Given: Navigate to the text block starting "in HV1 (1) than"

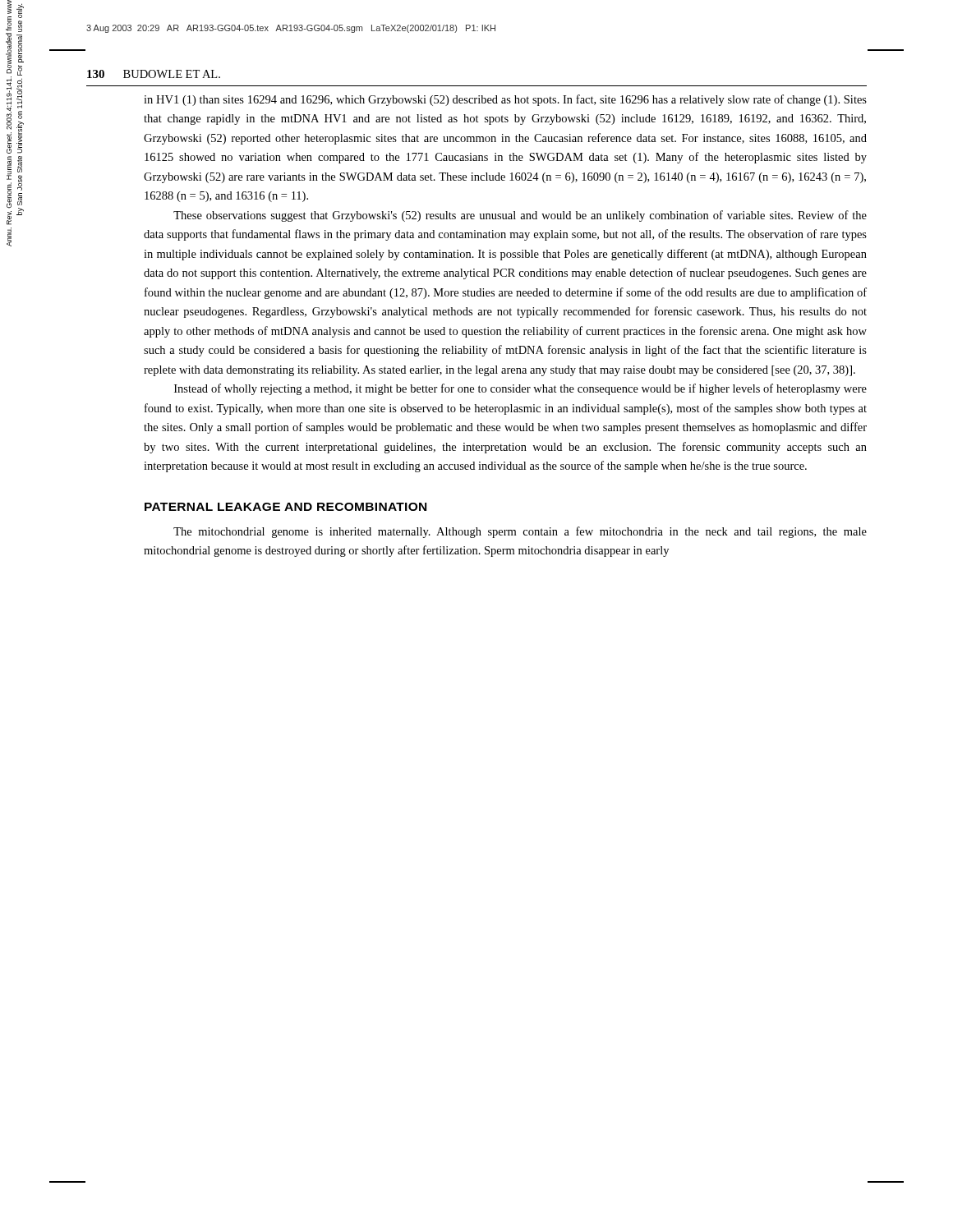Looking at the screenshot, I should tap(505, 148).
